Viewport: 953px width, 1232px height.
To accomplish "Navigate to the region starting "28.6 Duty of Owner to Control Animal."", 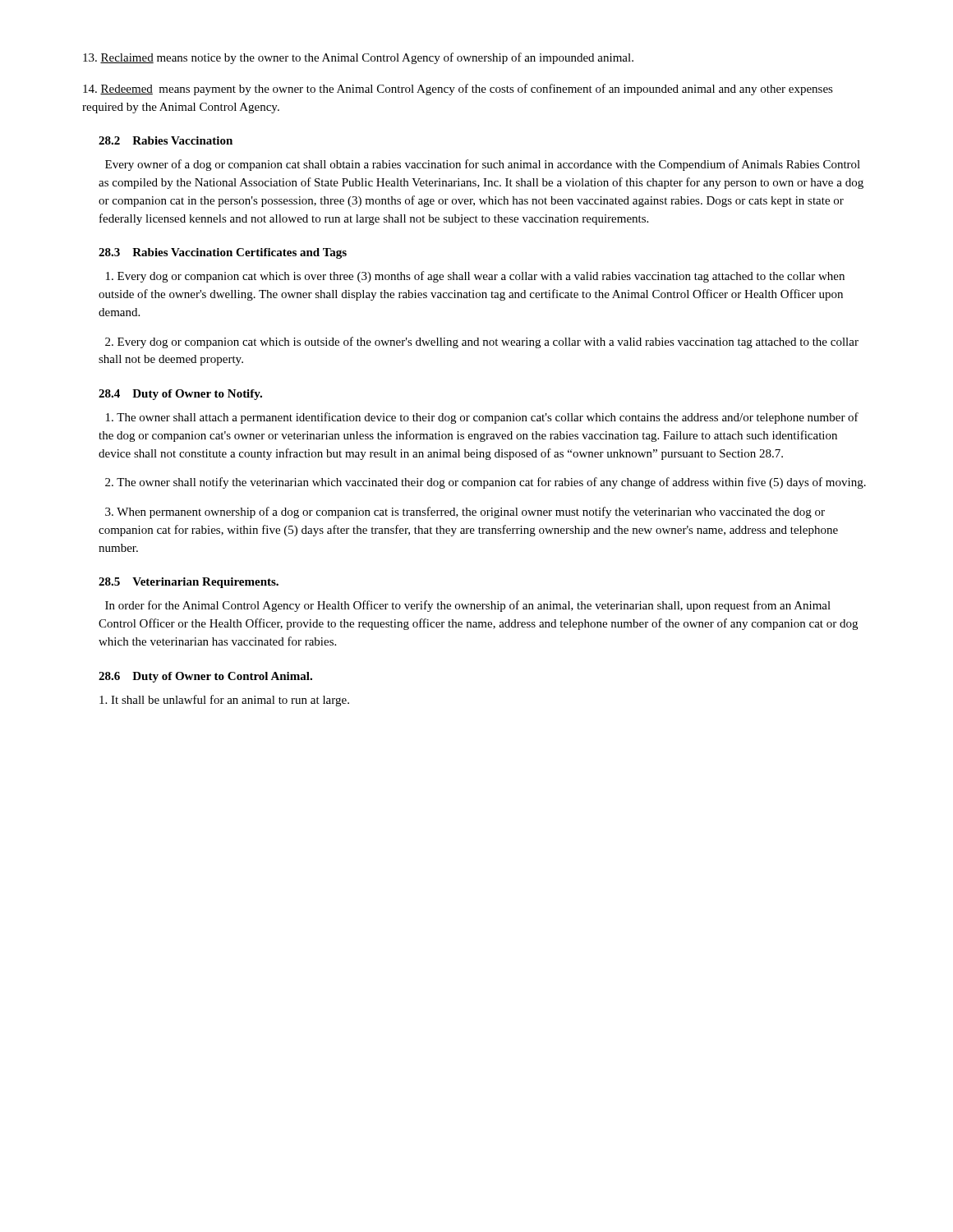I will point(206,676).
